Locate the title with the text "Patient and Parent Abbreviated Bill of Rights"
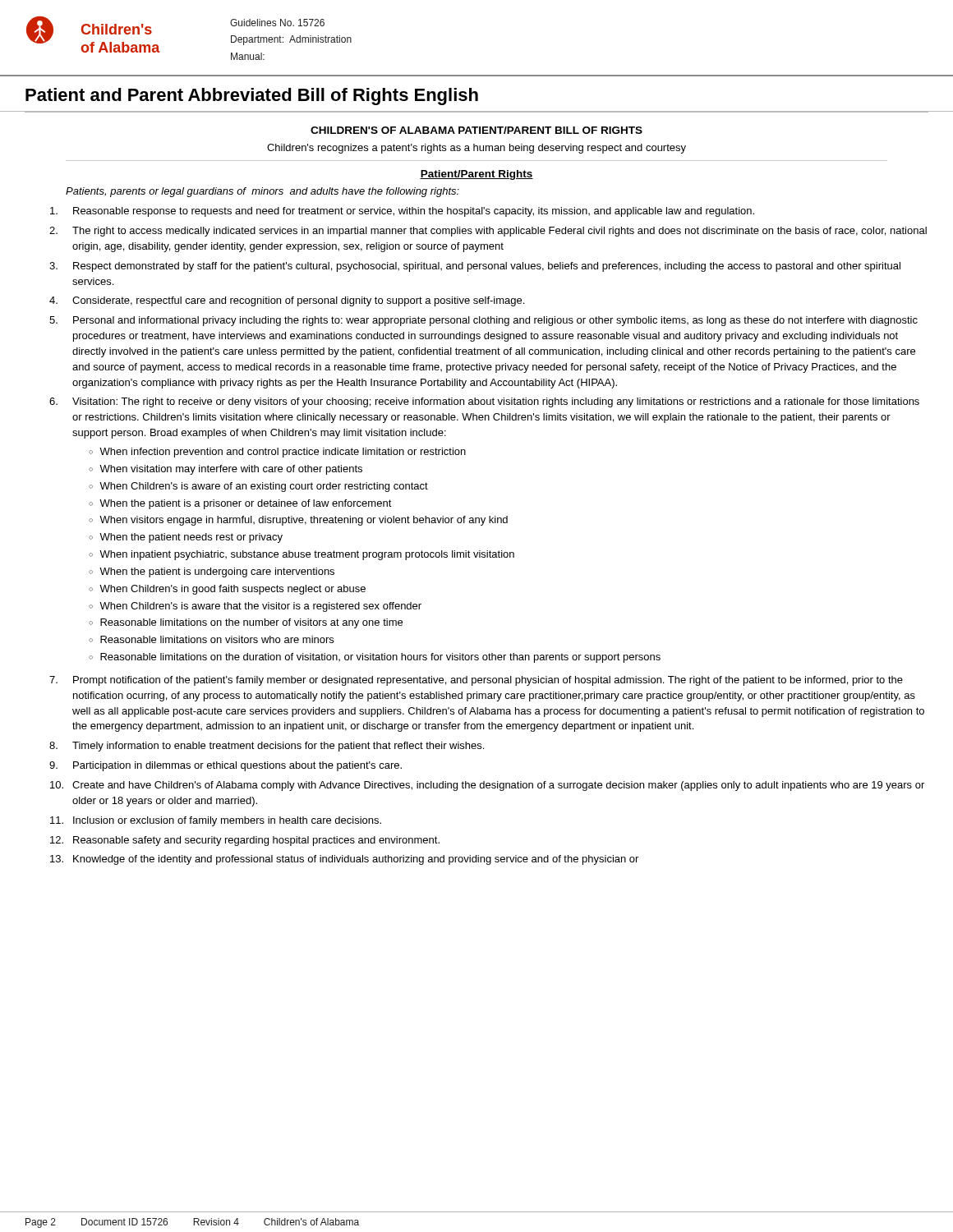Screen dimensions: 1232x953 (x=476, y=95)
